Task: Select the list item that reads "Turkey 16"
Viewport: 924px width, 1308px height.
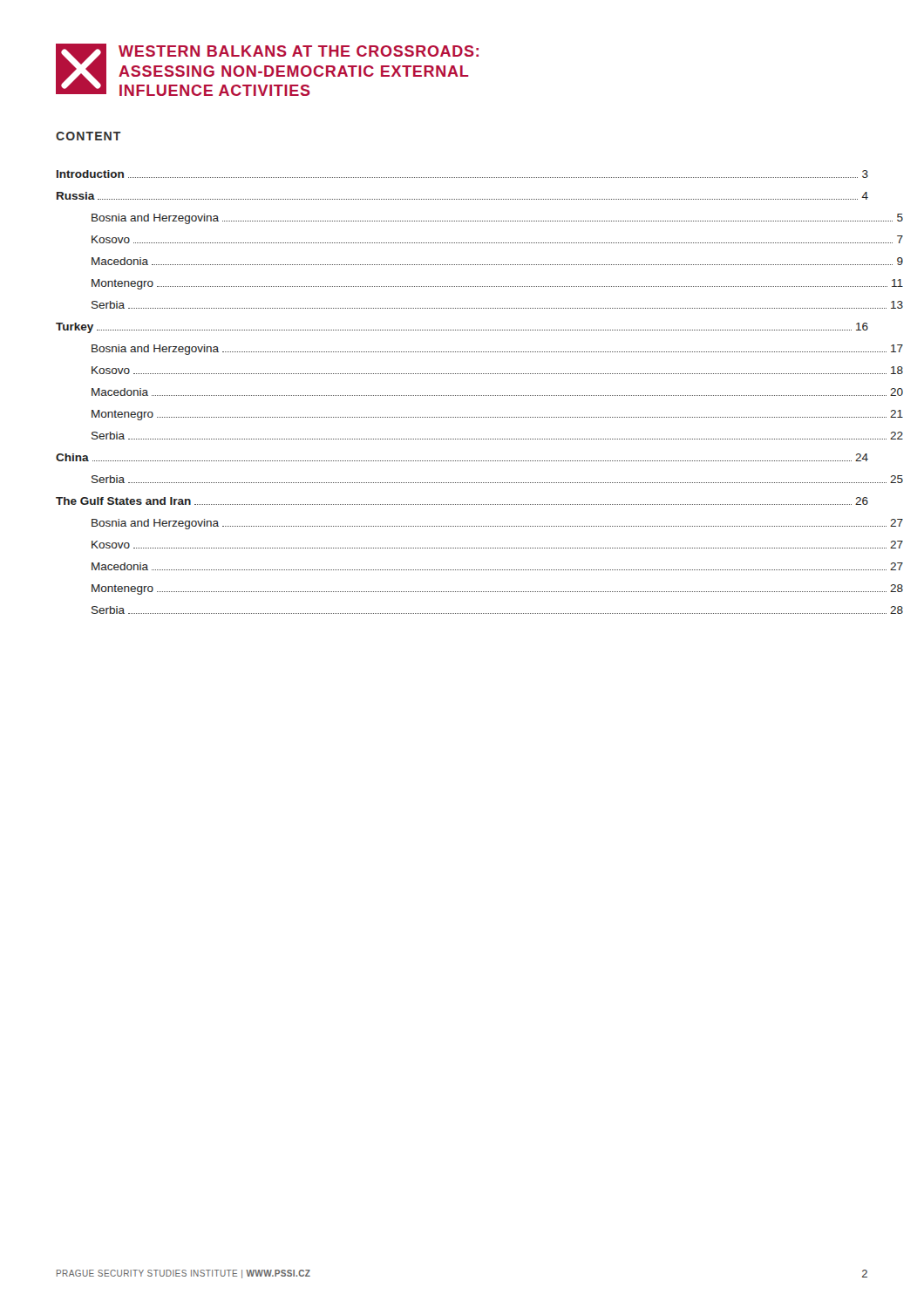Action: [462, 327]
